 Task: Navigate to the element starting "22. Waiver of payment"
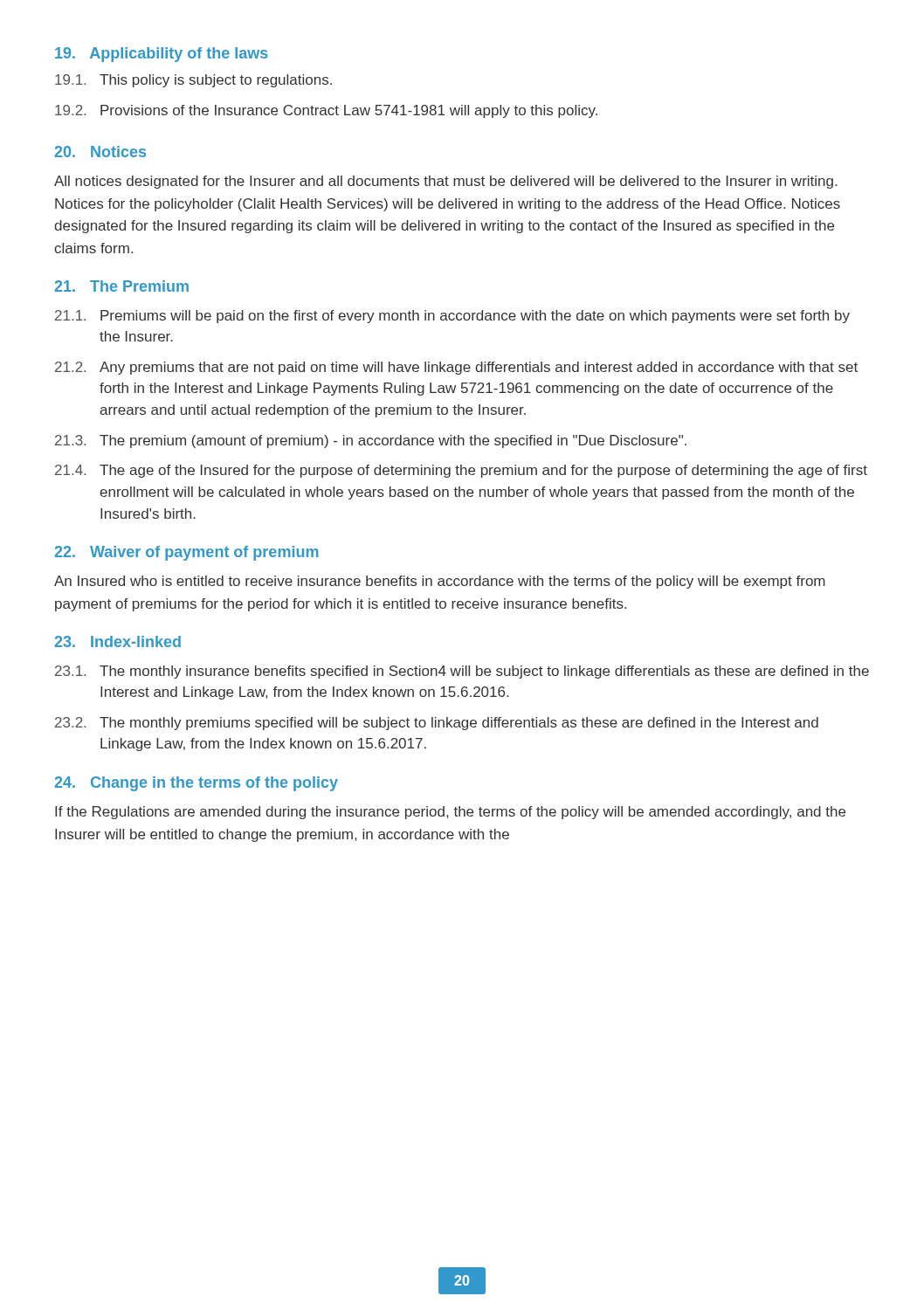187,552
